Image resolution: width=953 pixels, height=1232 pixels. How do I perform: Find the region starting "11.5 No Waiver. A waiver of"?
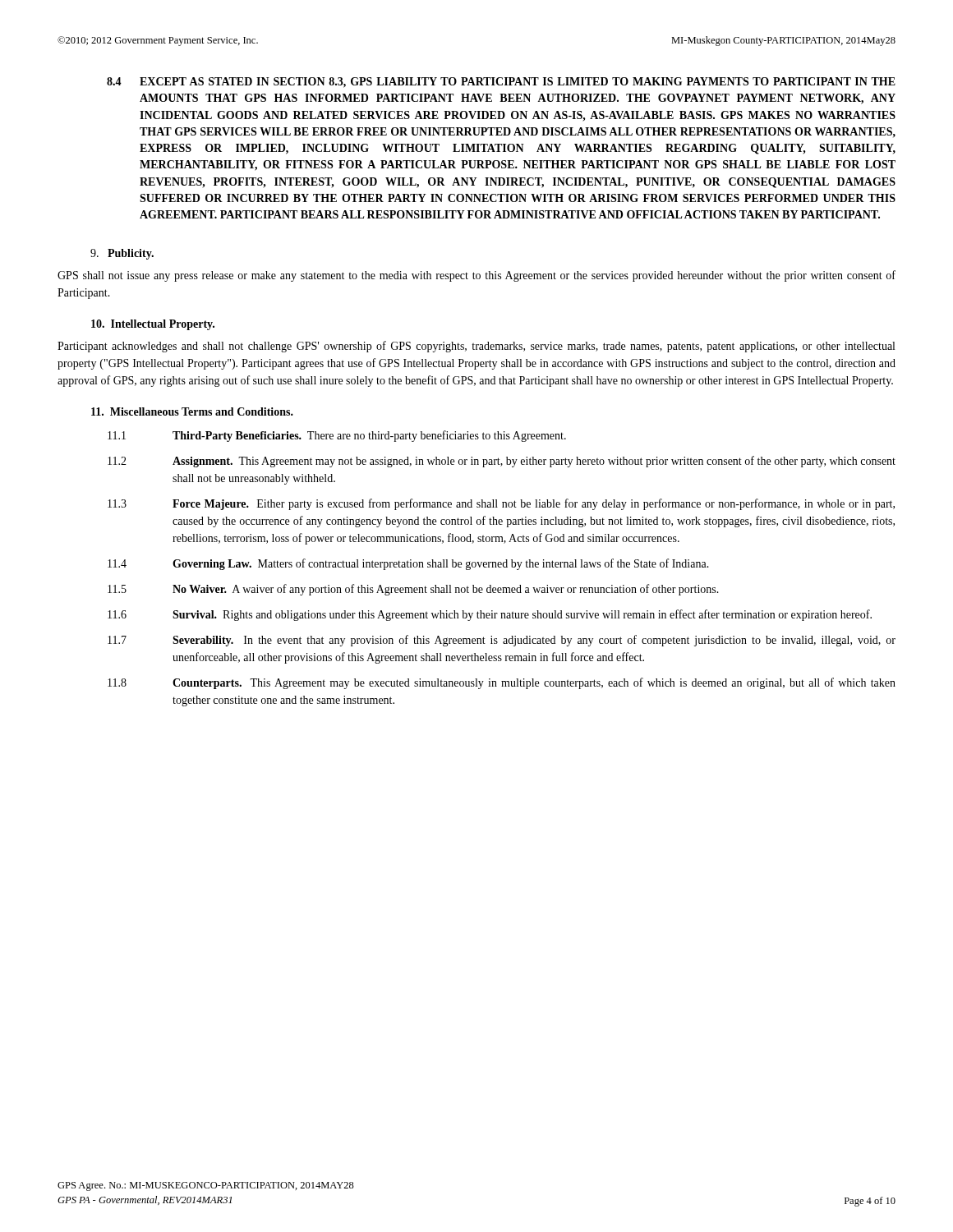[x=476, y=589]
